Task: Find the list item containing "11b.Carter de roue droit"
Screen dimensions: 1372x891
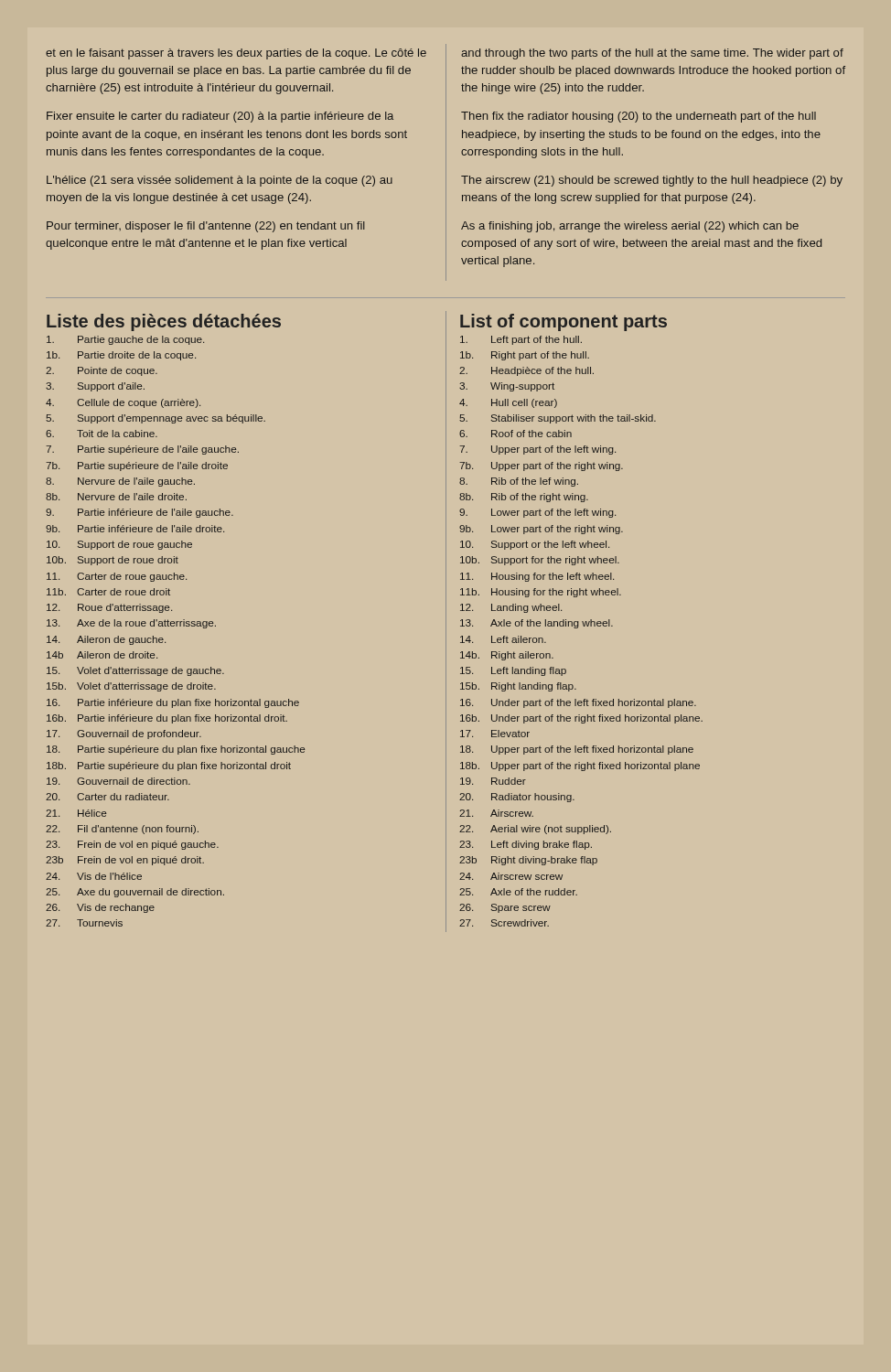Action: tap(108, 592)
